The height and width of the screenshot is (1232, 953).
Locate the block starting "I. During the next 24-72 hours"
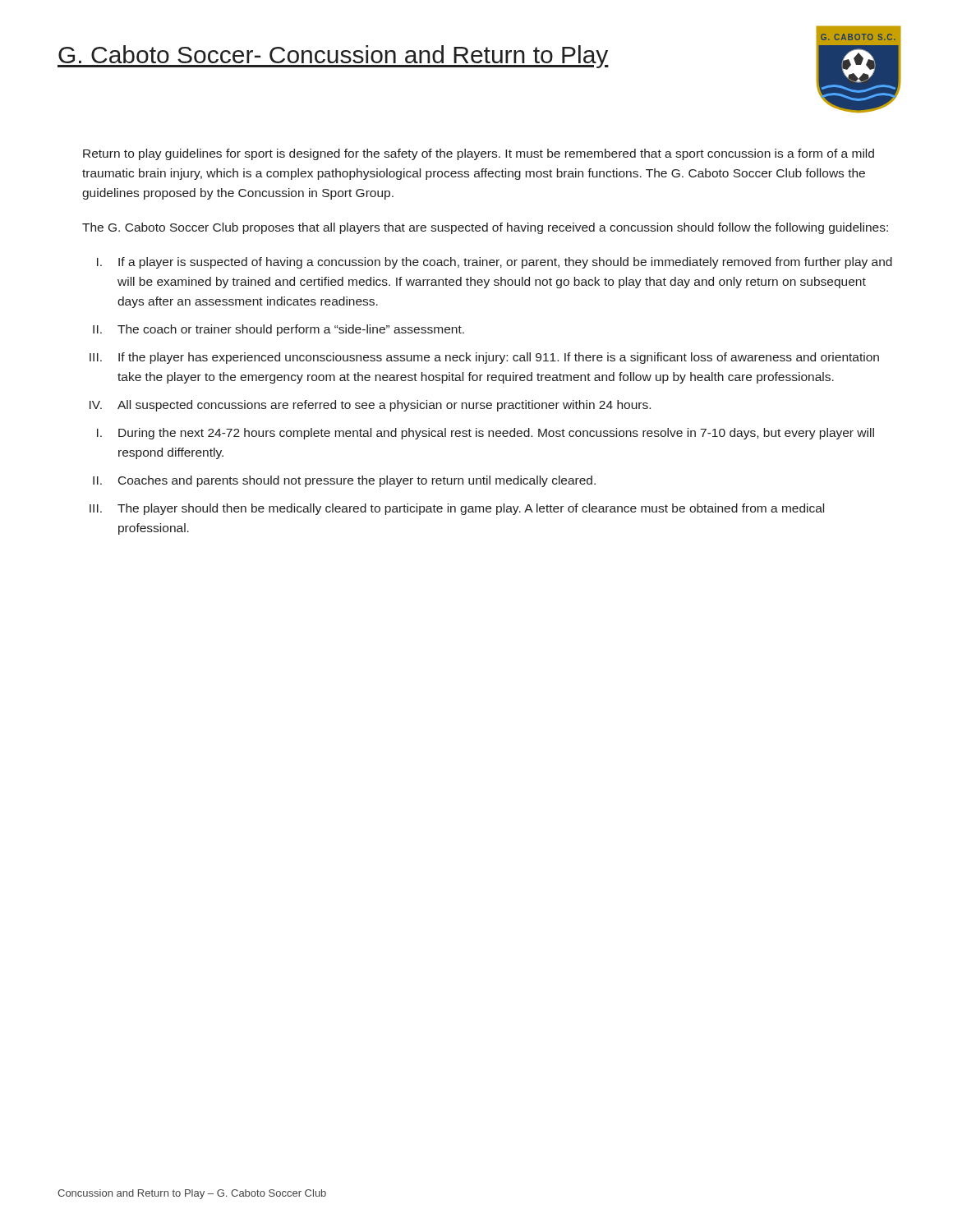(476, 443)
